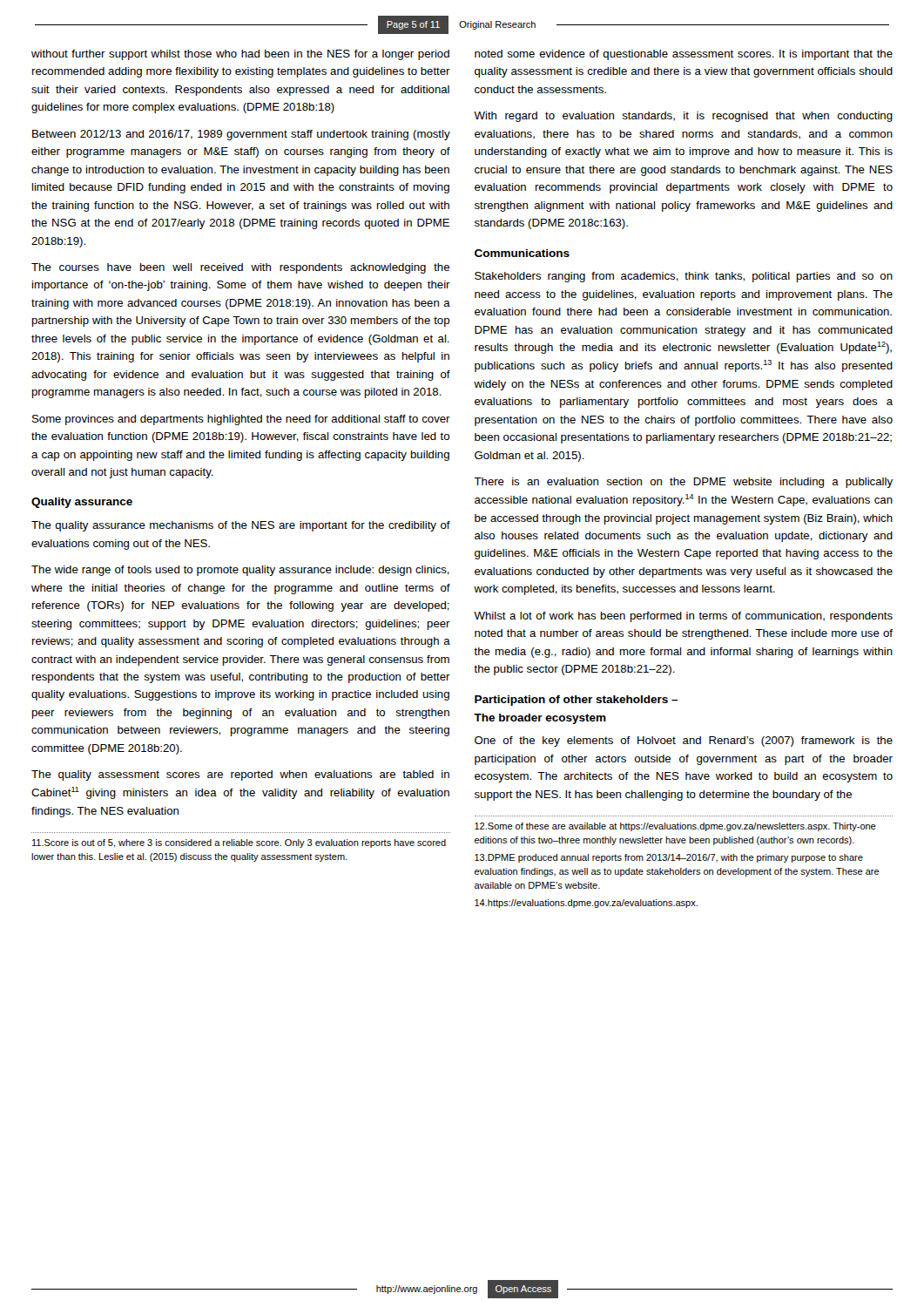Image resolution: width=924 pixels, height=1307 pixels.
Task: Point to the block starting "With regard to evaluation"
Action: (x=683, y=169)
